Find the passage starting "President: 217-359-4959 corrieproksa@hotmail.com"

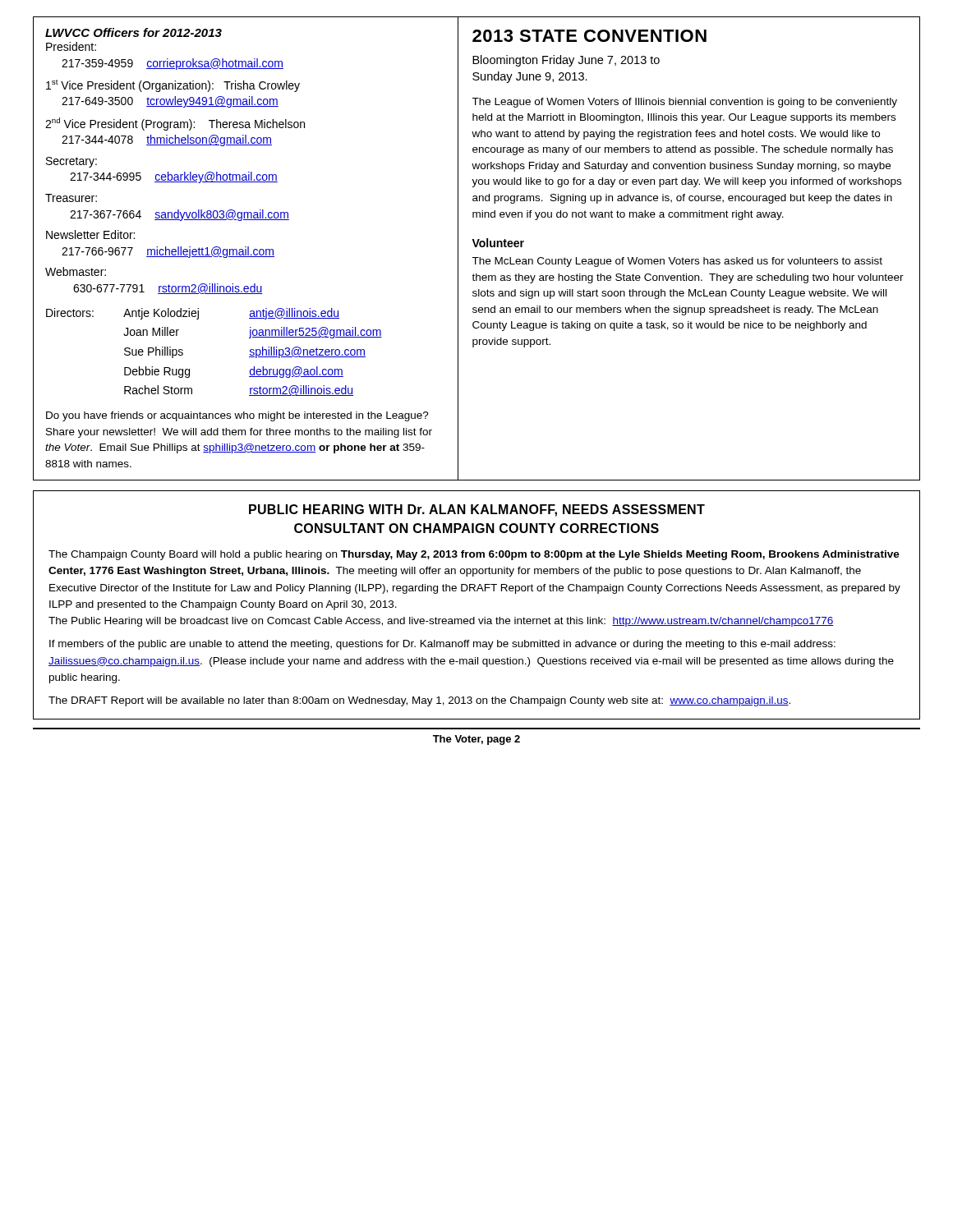click(246, 56)
